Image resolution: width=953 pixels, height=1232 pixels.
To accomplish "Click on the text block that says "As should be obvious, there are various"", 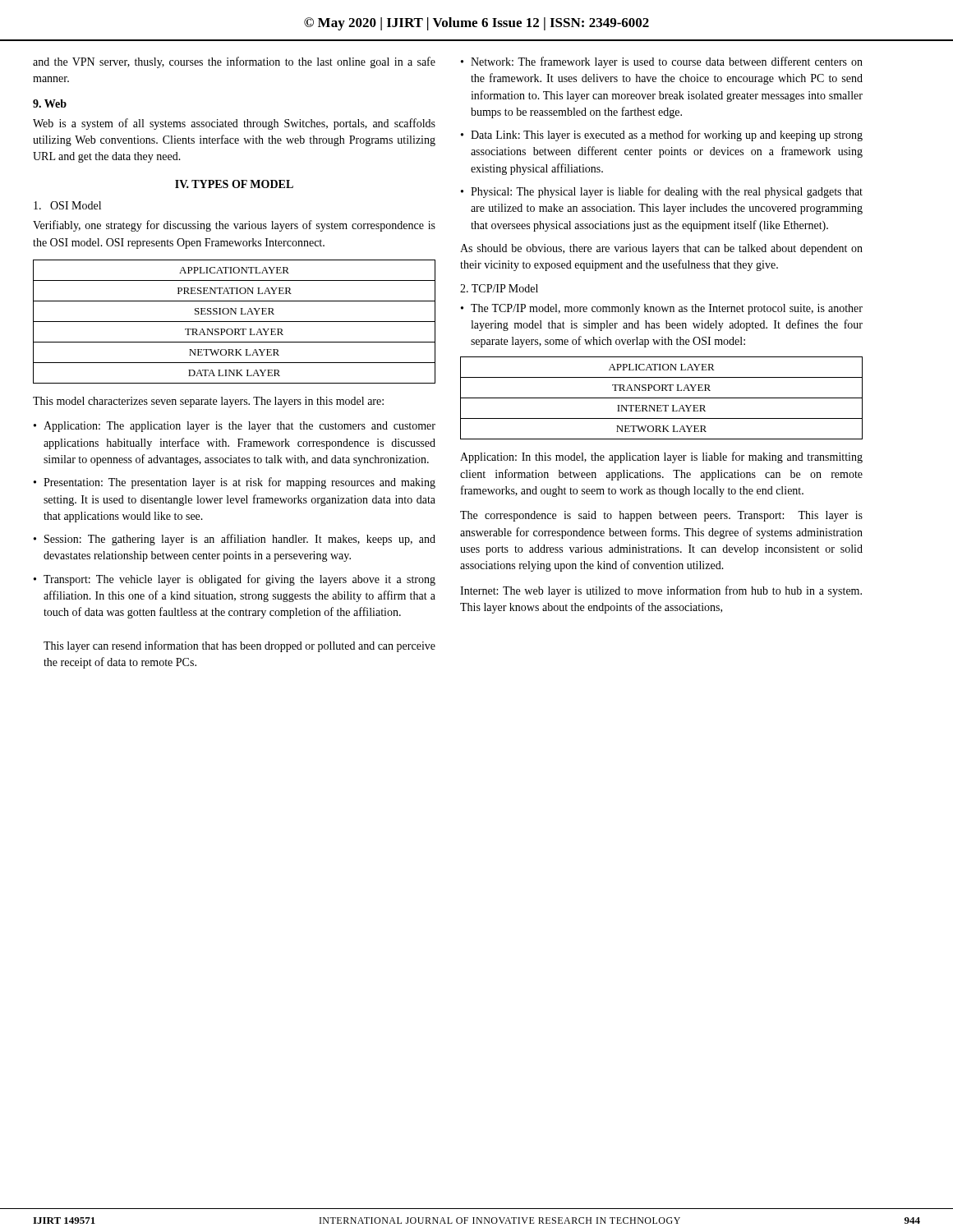I will 661,257.
